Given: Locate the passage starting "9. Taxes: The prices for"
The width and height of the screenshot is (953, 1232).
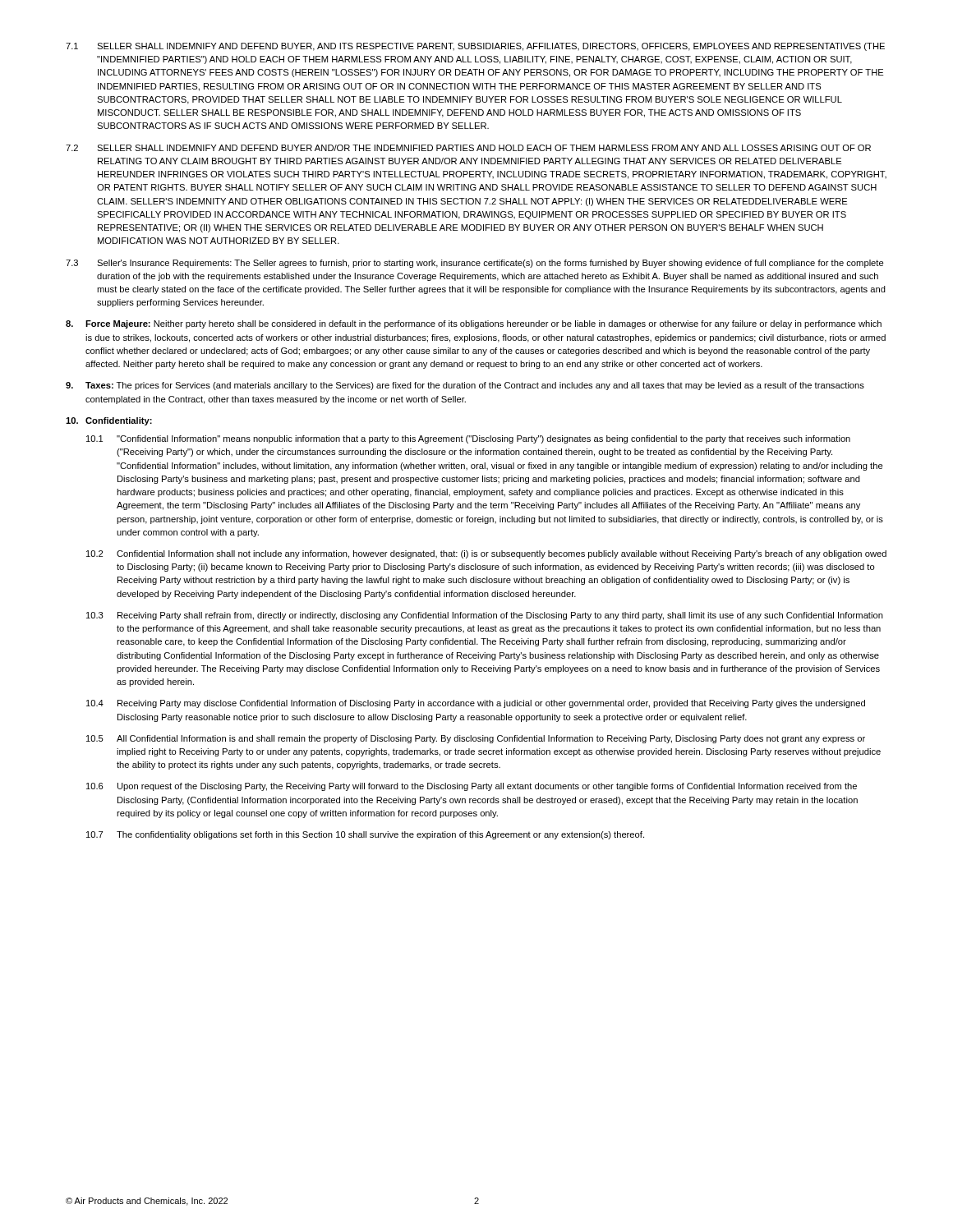Looking at the screenshot, I should click(x=476, y=392).
